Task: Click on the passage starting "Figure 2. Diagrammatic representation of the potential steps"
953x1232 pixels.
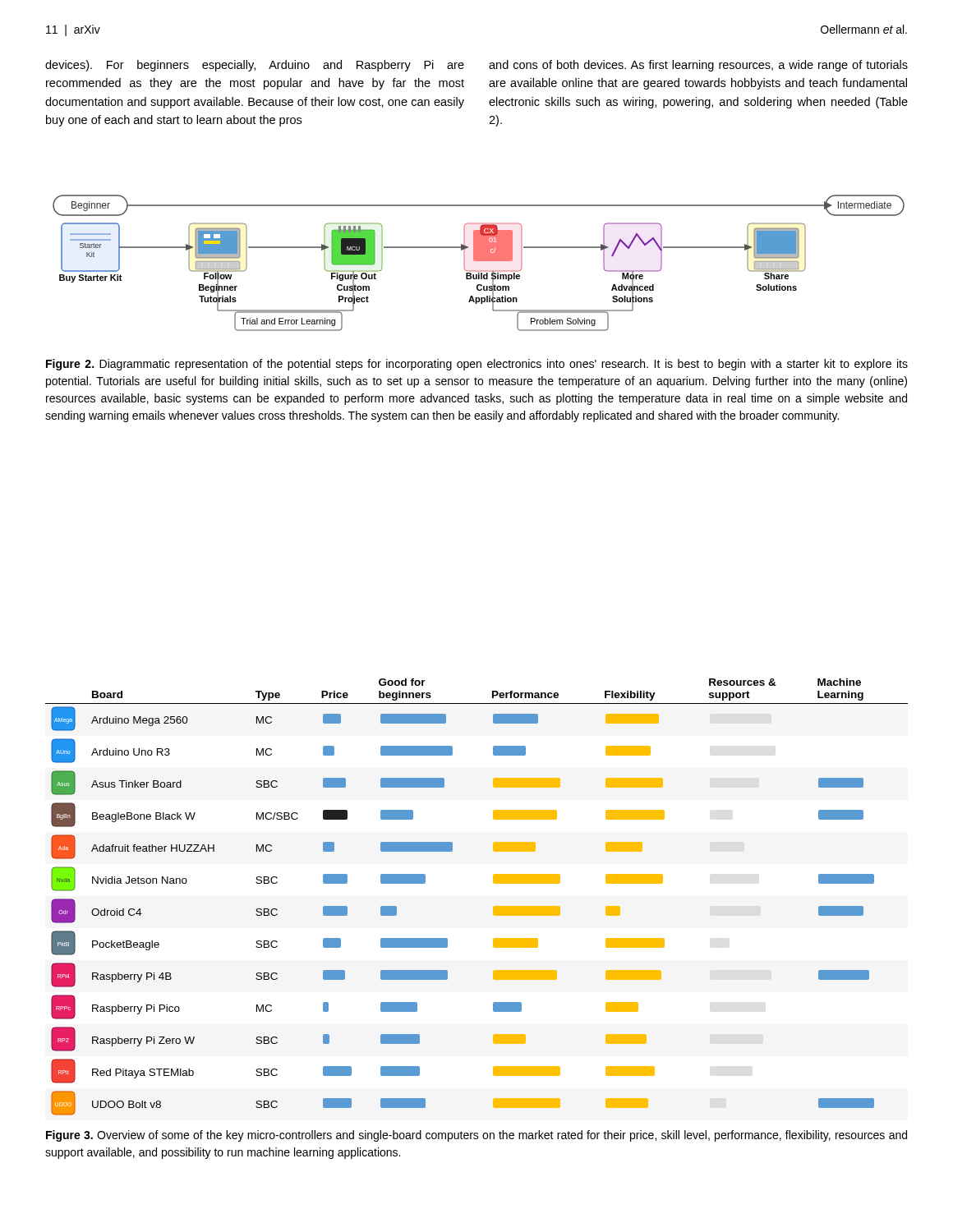Action: click(x=476, y=390)
